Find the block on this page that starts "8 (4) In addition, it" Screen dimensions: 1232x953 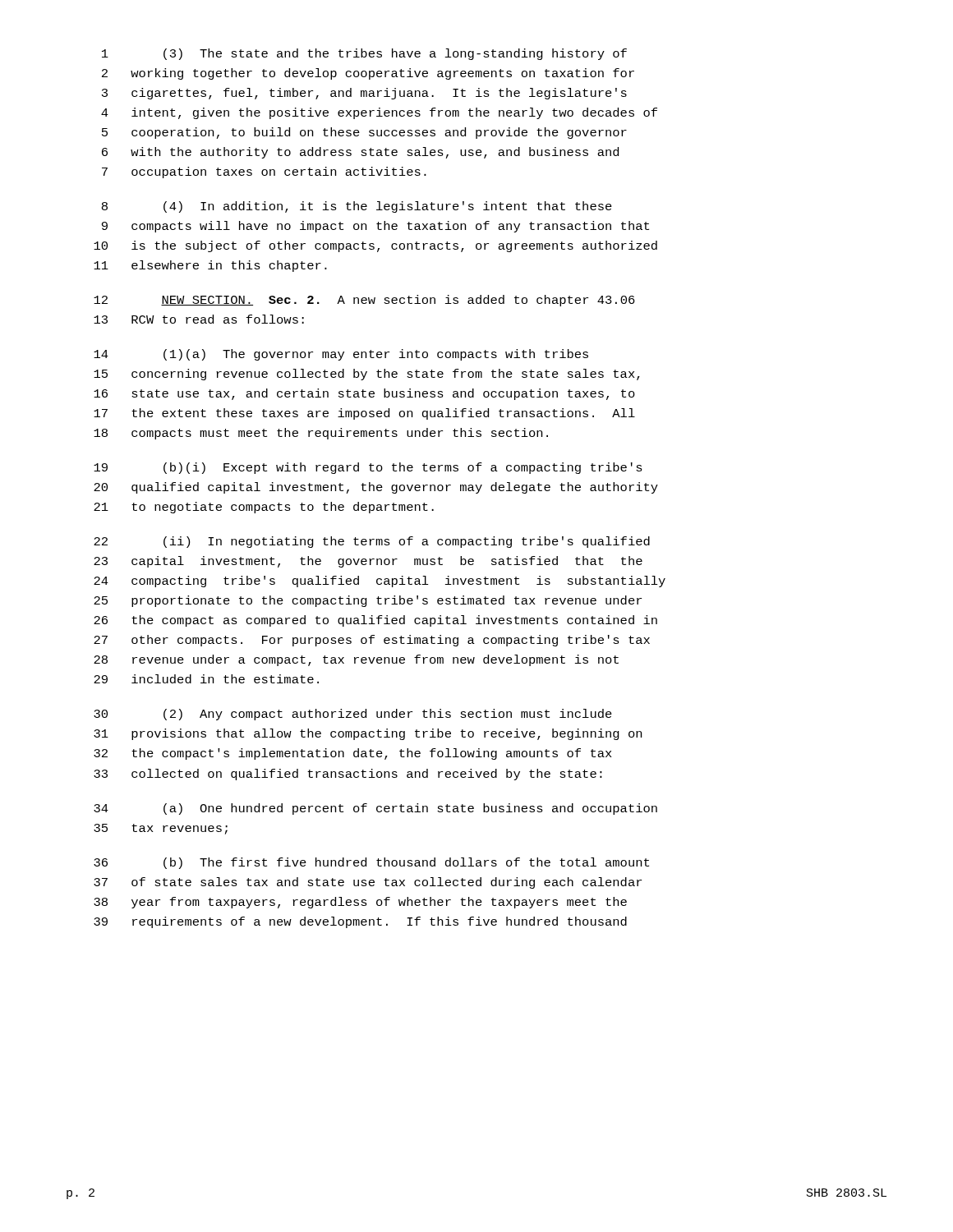[x=476, y=237]
